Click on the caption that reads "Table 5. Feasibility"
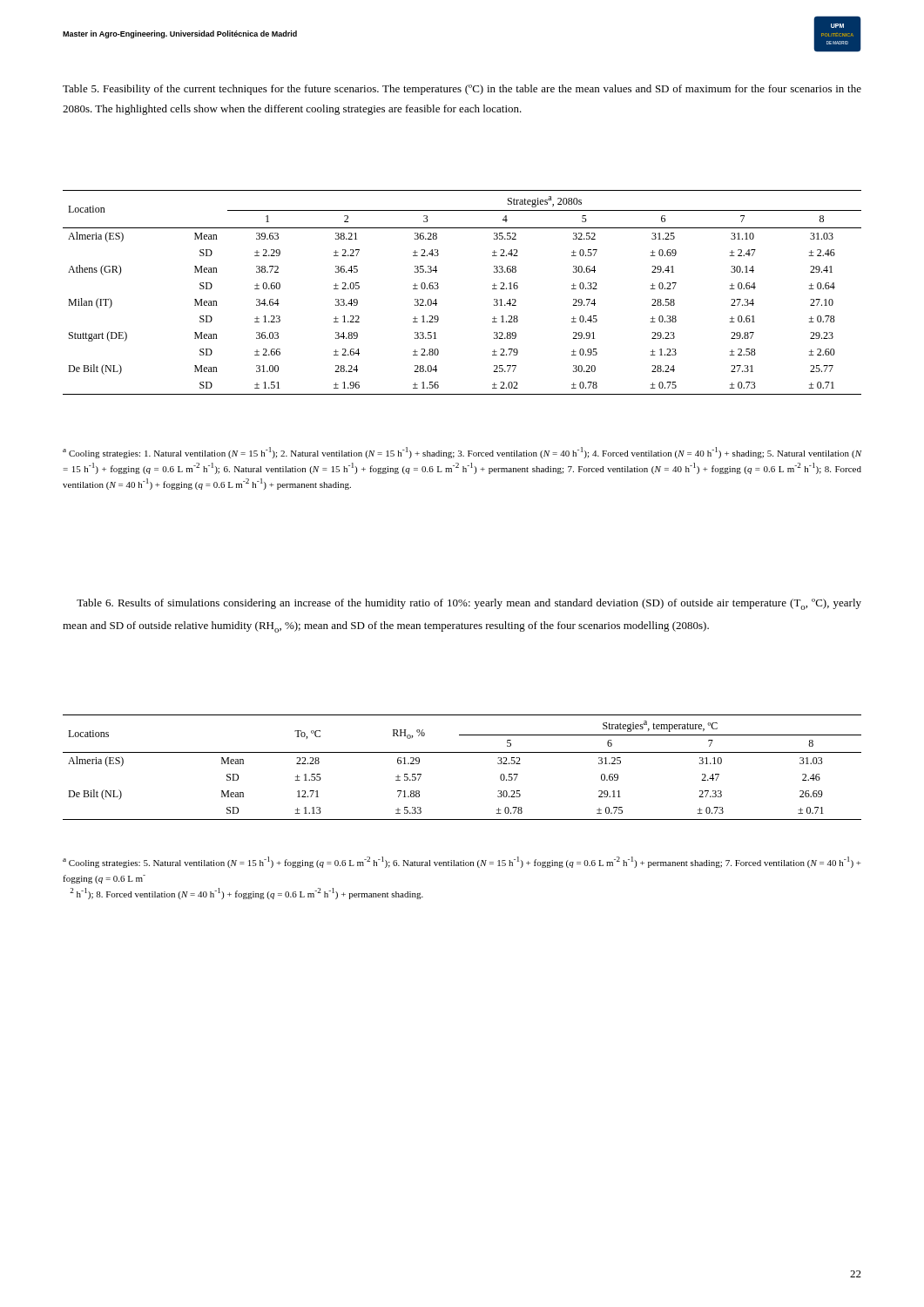 click(x=462, y=99)
